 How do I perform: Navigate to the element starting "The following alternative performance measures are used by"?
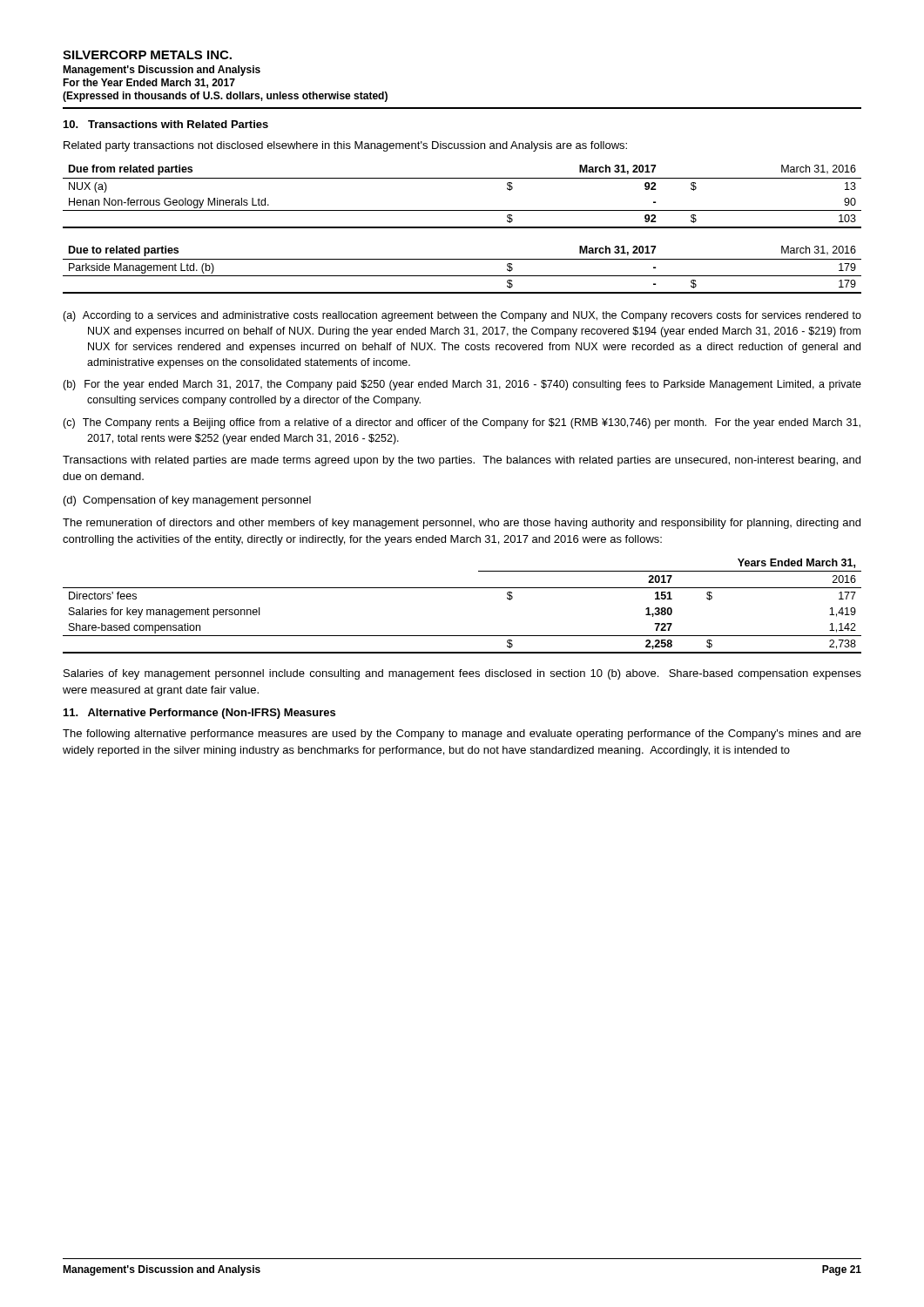462,741
